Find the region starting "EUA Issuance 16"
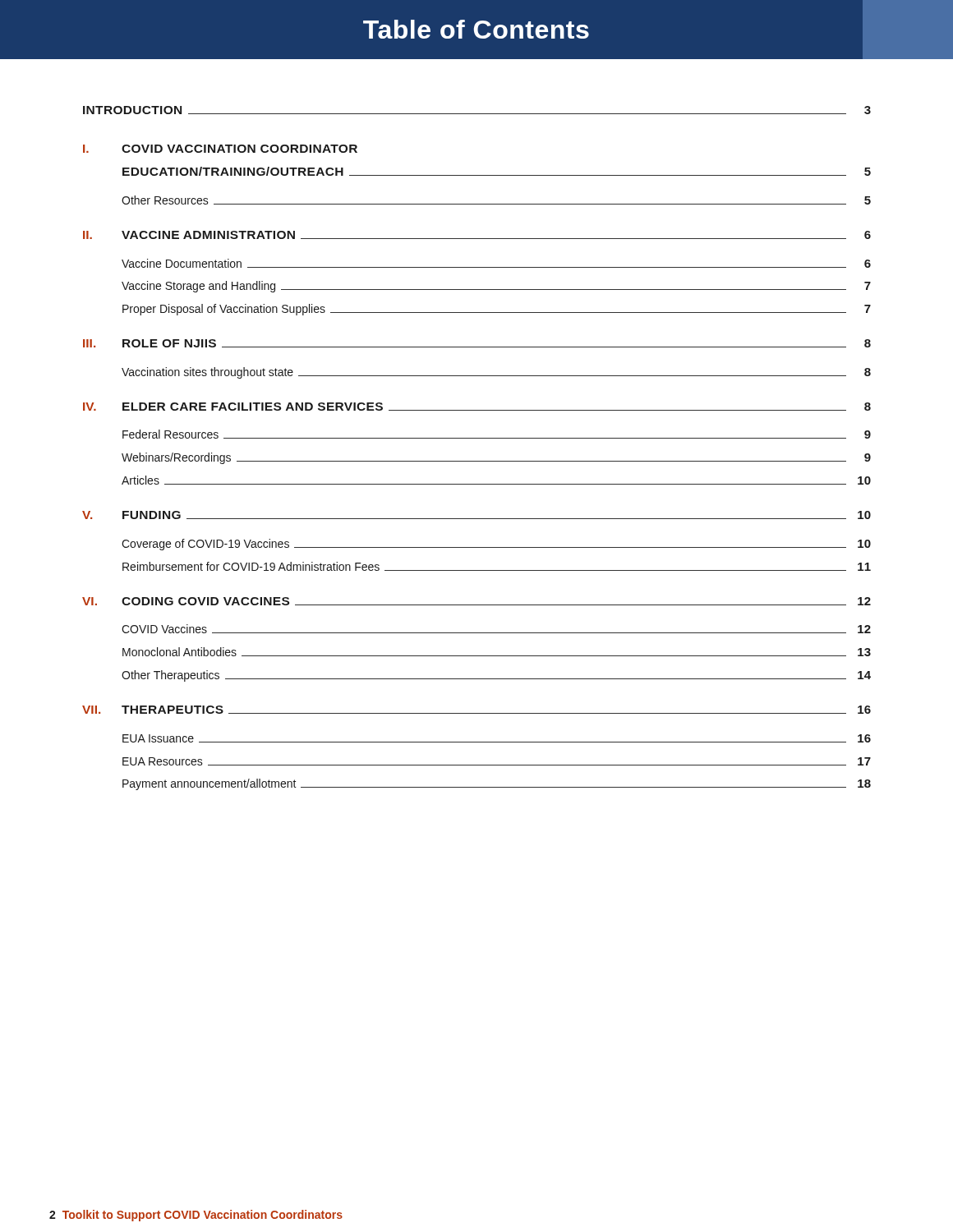The width and height of the screenshot is (953, 1232). [496, 738]
